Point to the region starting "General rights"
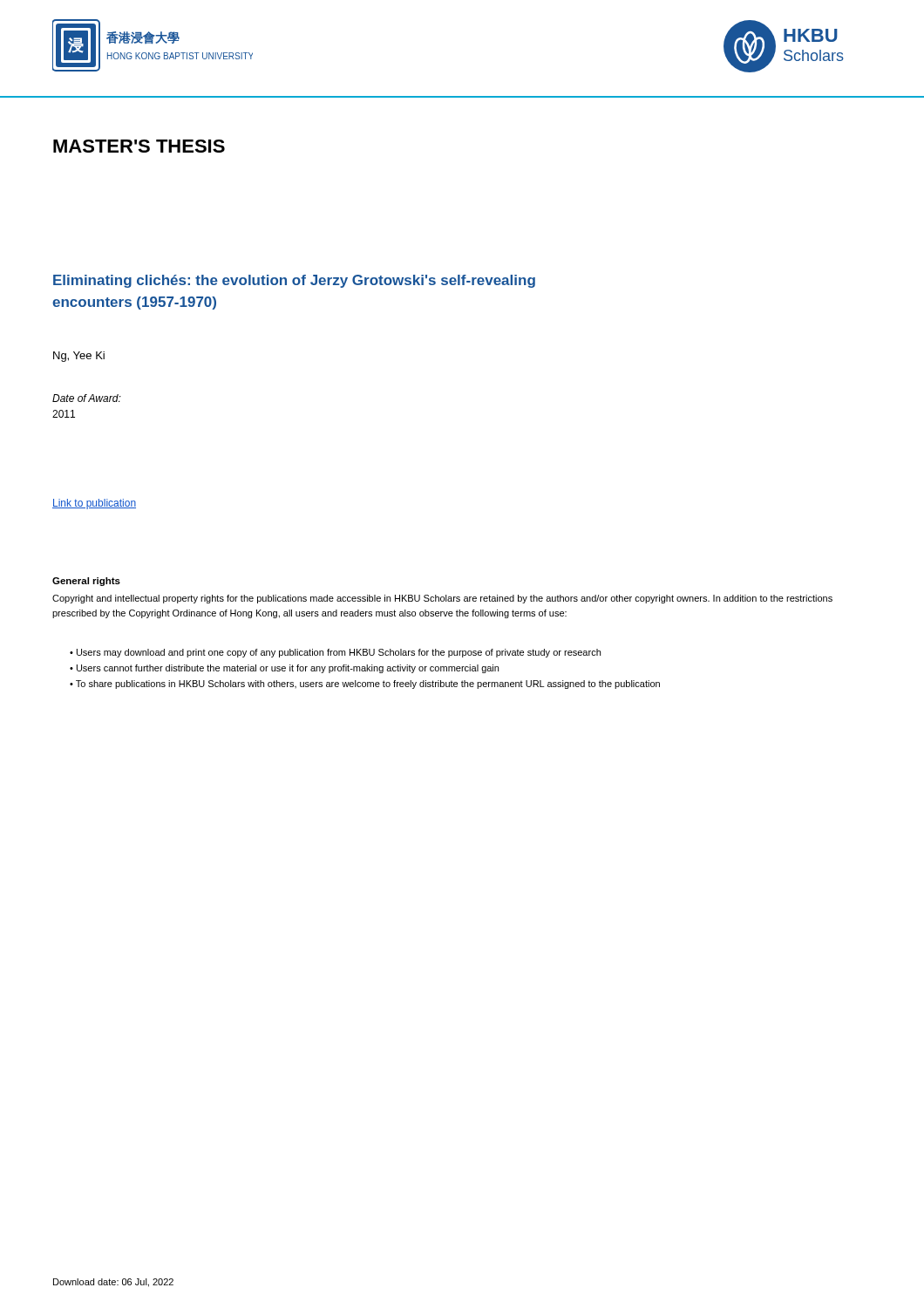This screenshot has width=924, height=1308. point(86,581)
